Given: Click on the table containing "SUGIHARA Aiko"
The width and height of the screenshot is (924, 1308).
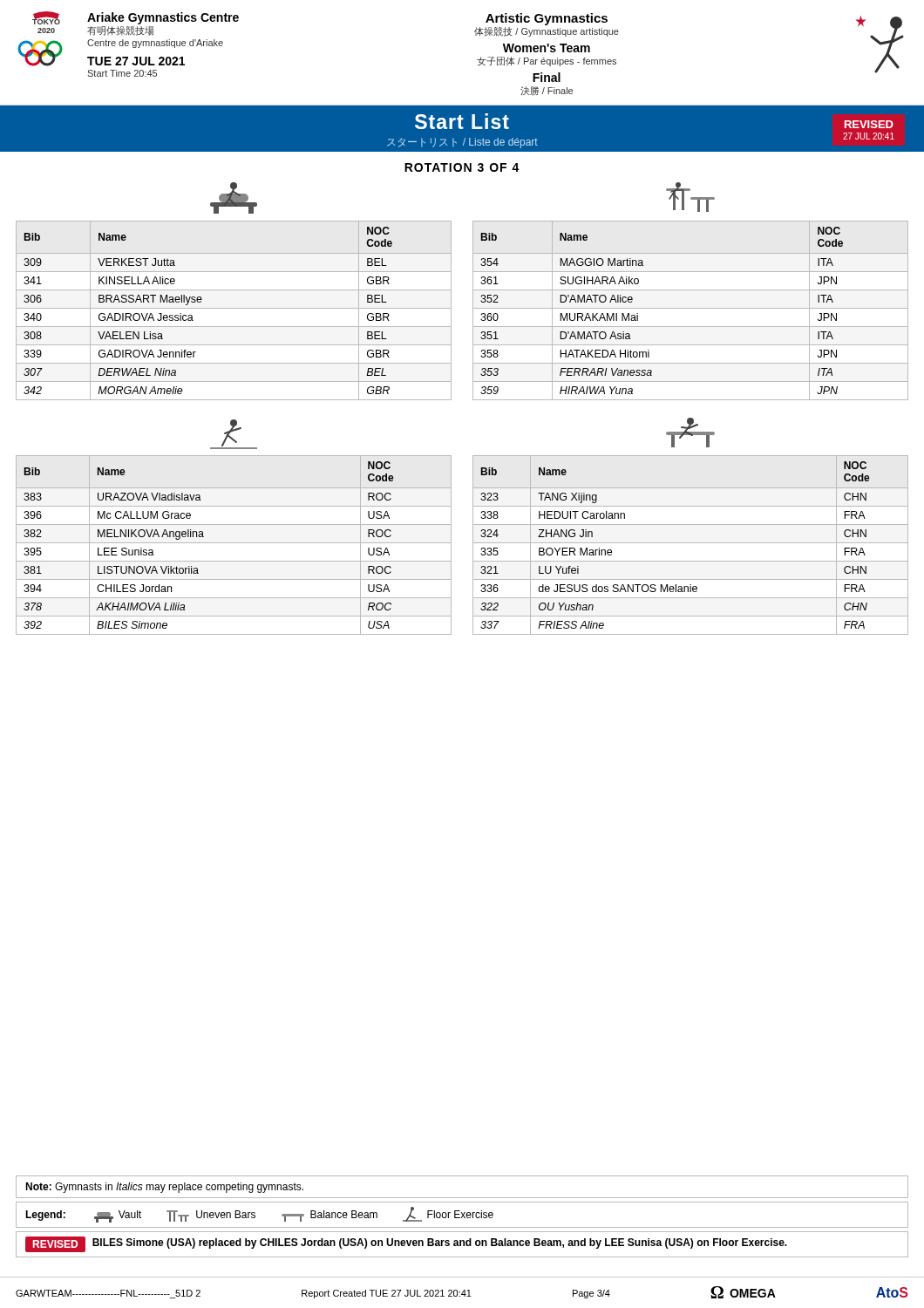Looking at the screenshot, I should (x=690, y=310).
